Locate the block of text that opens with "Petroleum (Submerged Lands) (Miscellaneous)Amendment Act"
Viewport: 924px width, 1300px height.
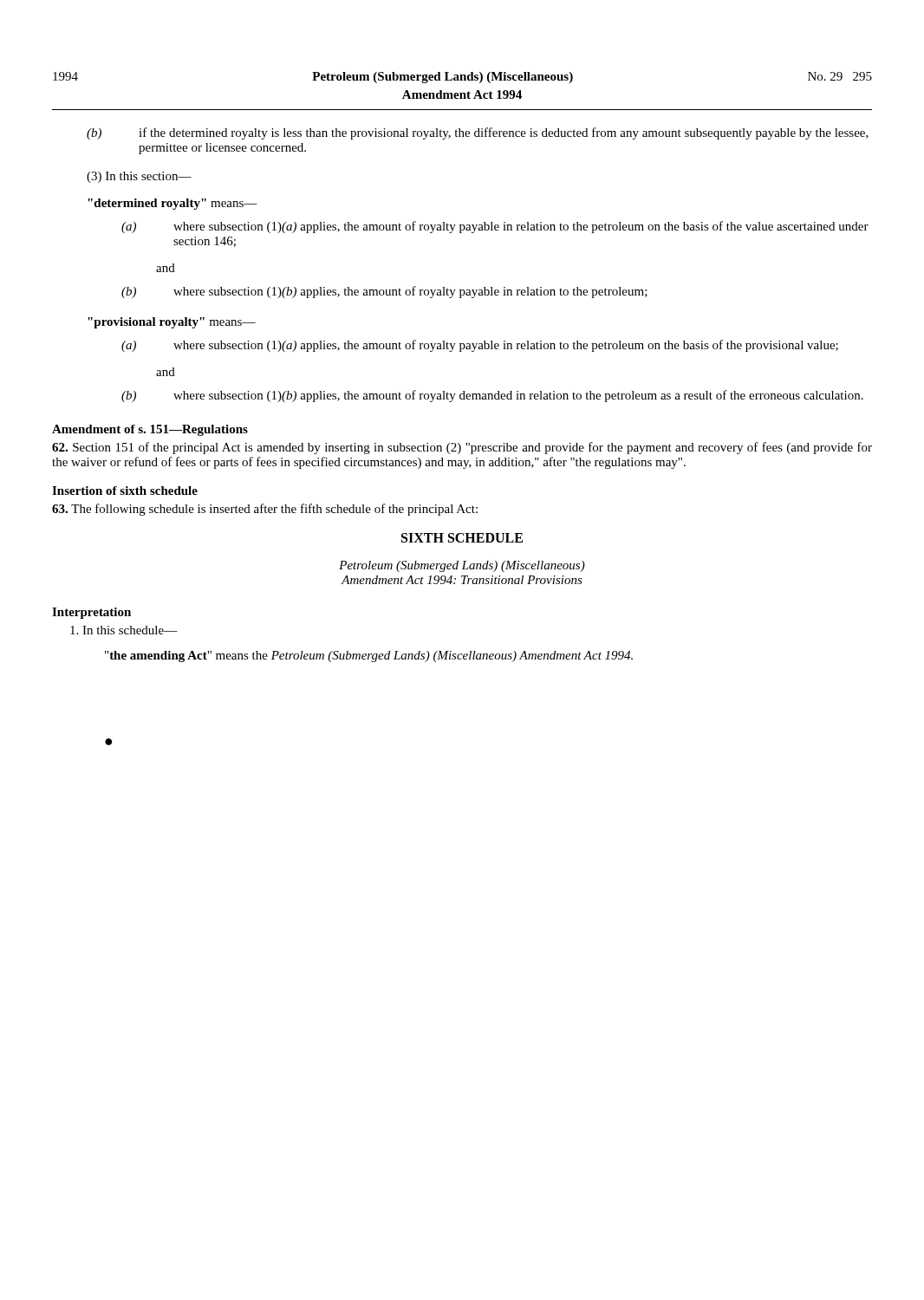462,572
